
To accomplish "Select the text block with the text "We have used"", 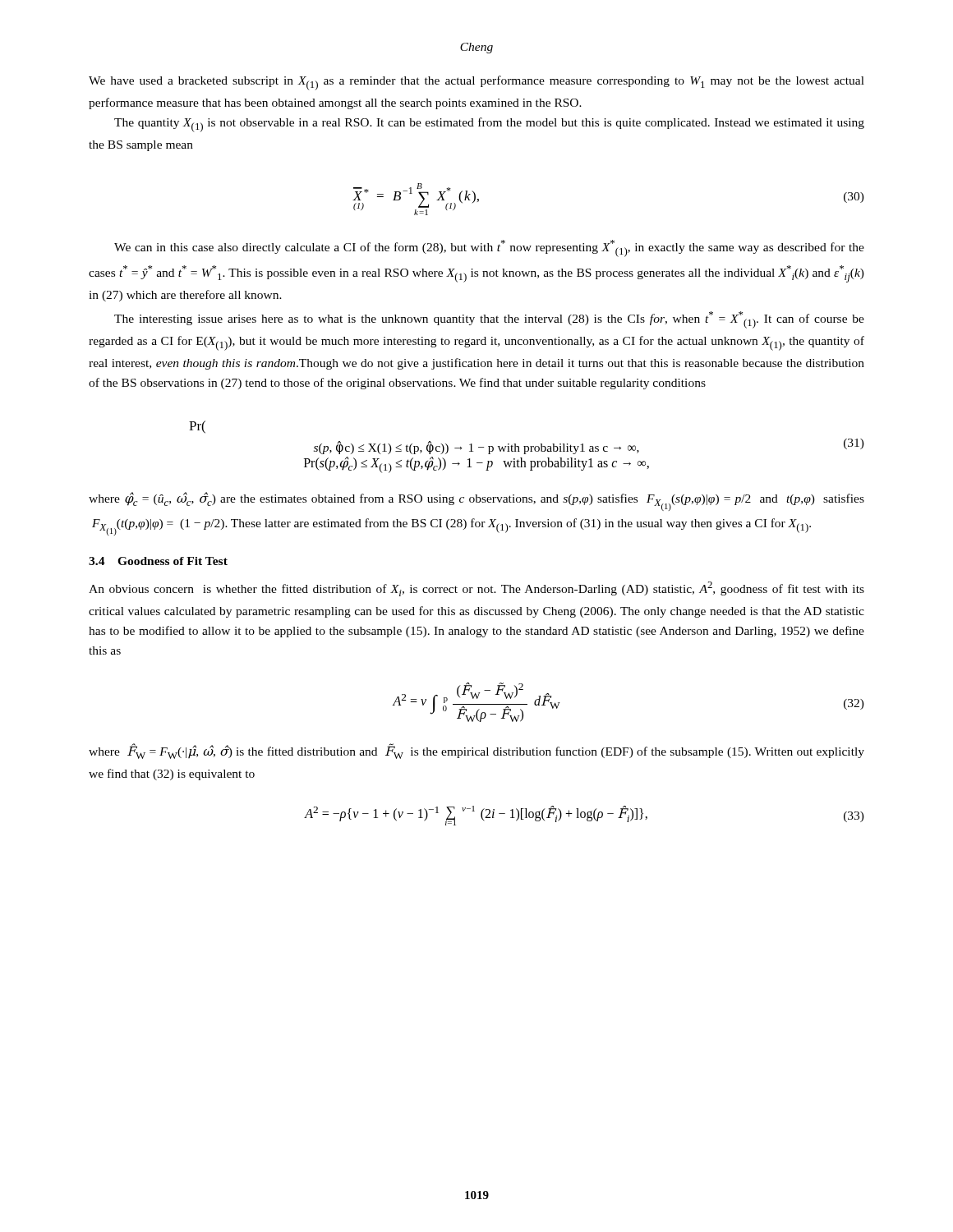I will [x=476, y=113].
